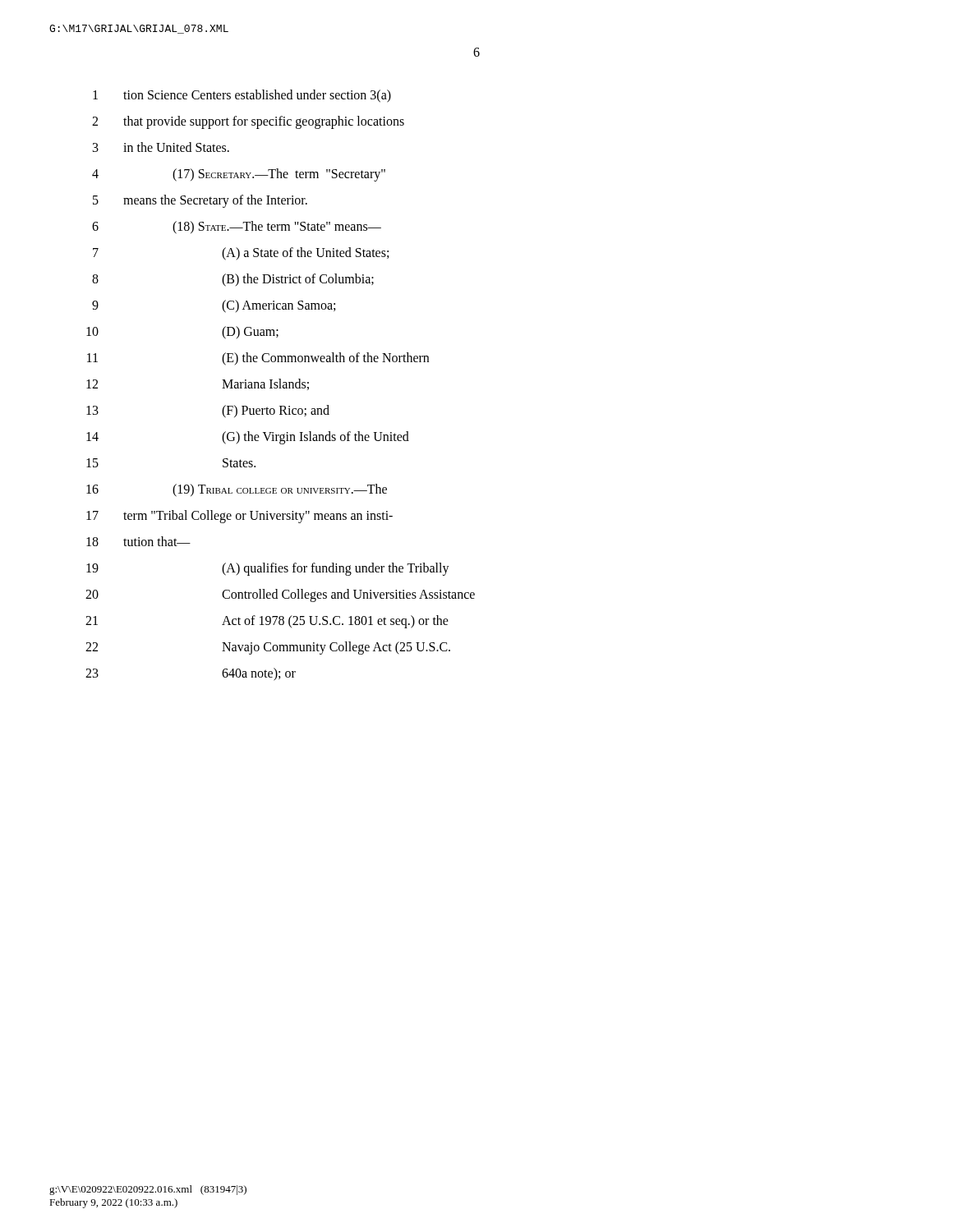Image resolution: width=953 pixels, height=1232 pixels.
Task: Navigate to the region starting "9 (C) American Samoa;"
Action: coord(95,306)
